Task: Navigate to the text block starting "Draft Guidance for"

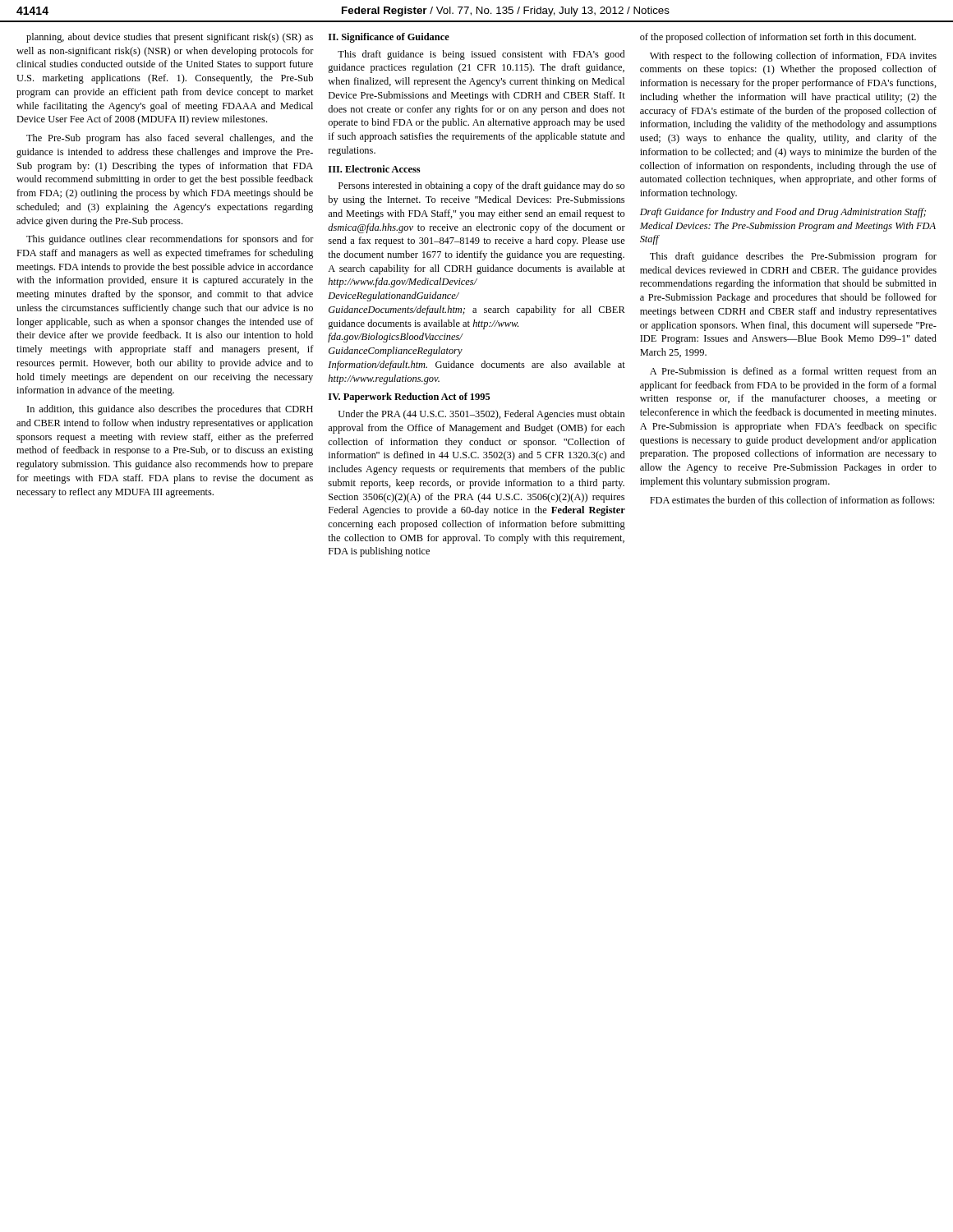Action: click(788, 226)
